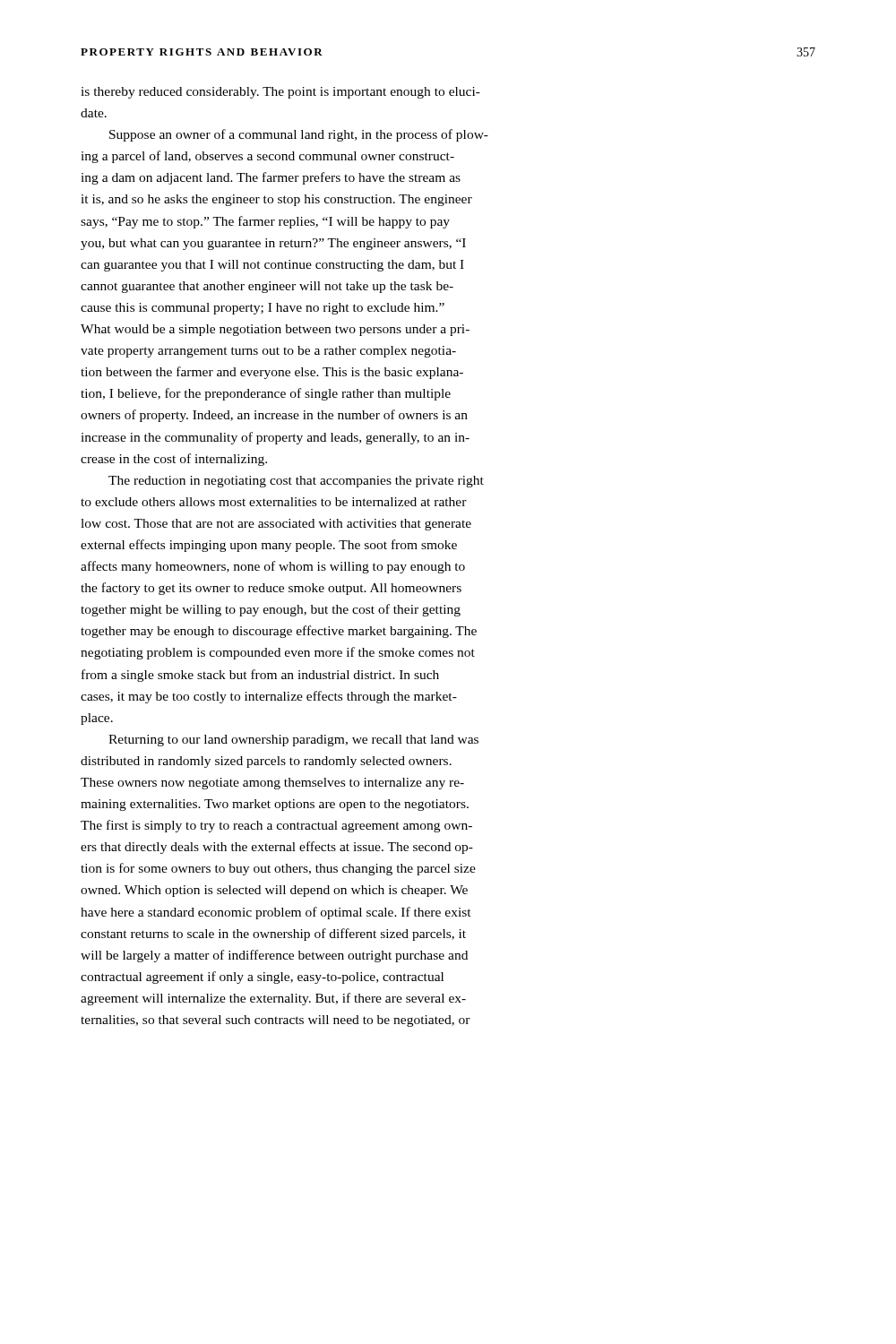This screenshot has width=896, height=1344.
Task: Click on the block starting "is thereby reduced"
Action: click(x=448, y=556)
